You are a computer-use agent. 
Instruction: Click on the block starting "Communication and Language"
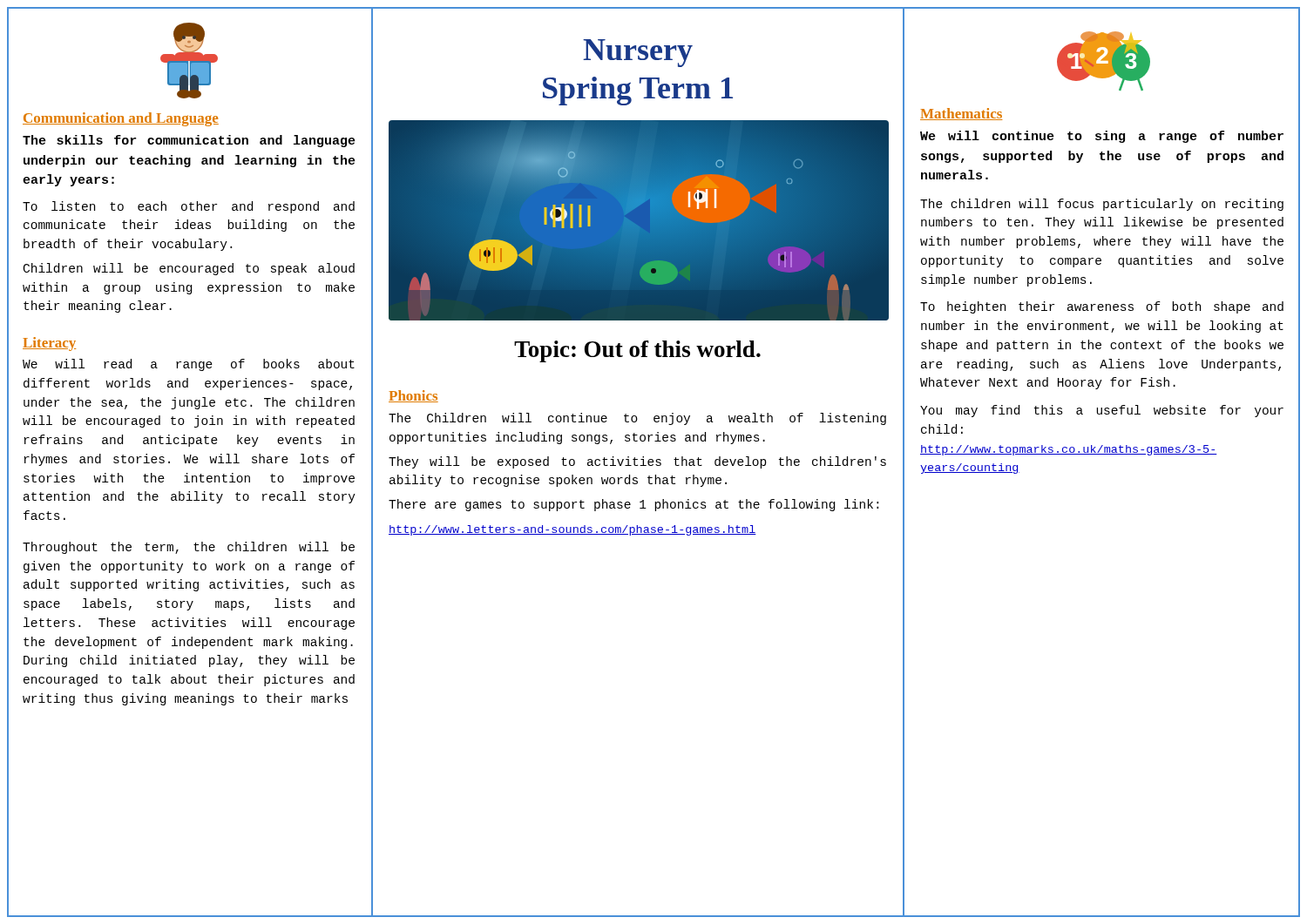tap(121, 118)
